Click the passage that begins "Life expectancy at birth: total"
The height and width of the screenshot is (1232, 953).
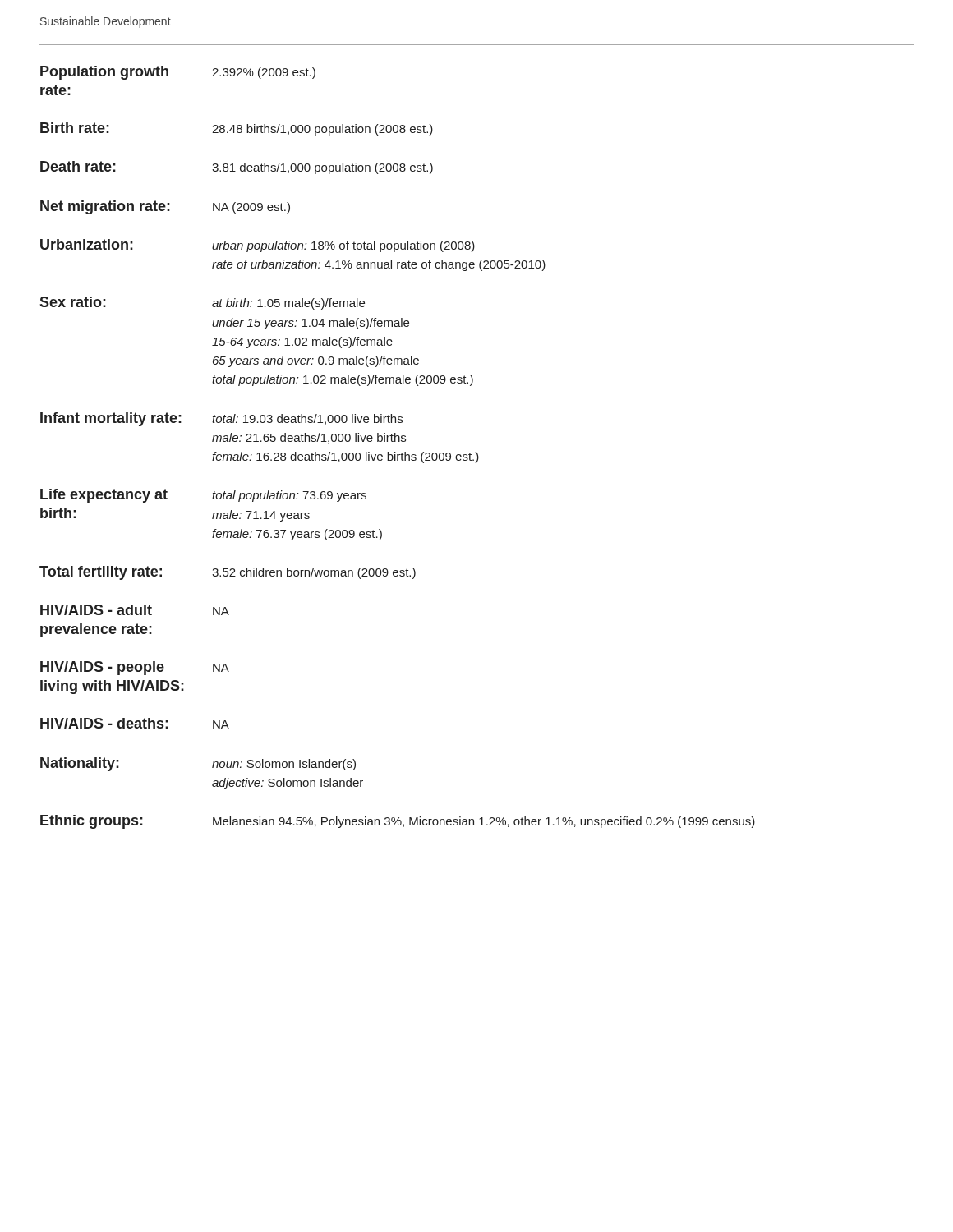click(211, 515)
